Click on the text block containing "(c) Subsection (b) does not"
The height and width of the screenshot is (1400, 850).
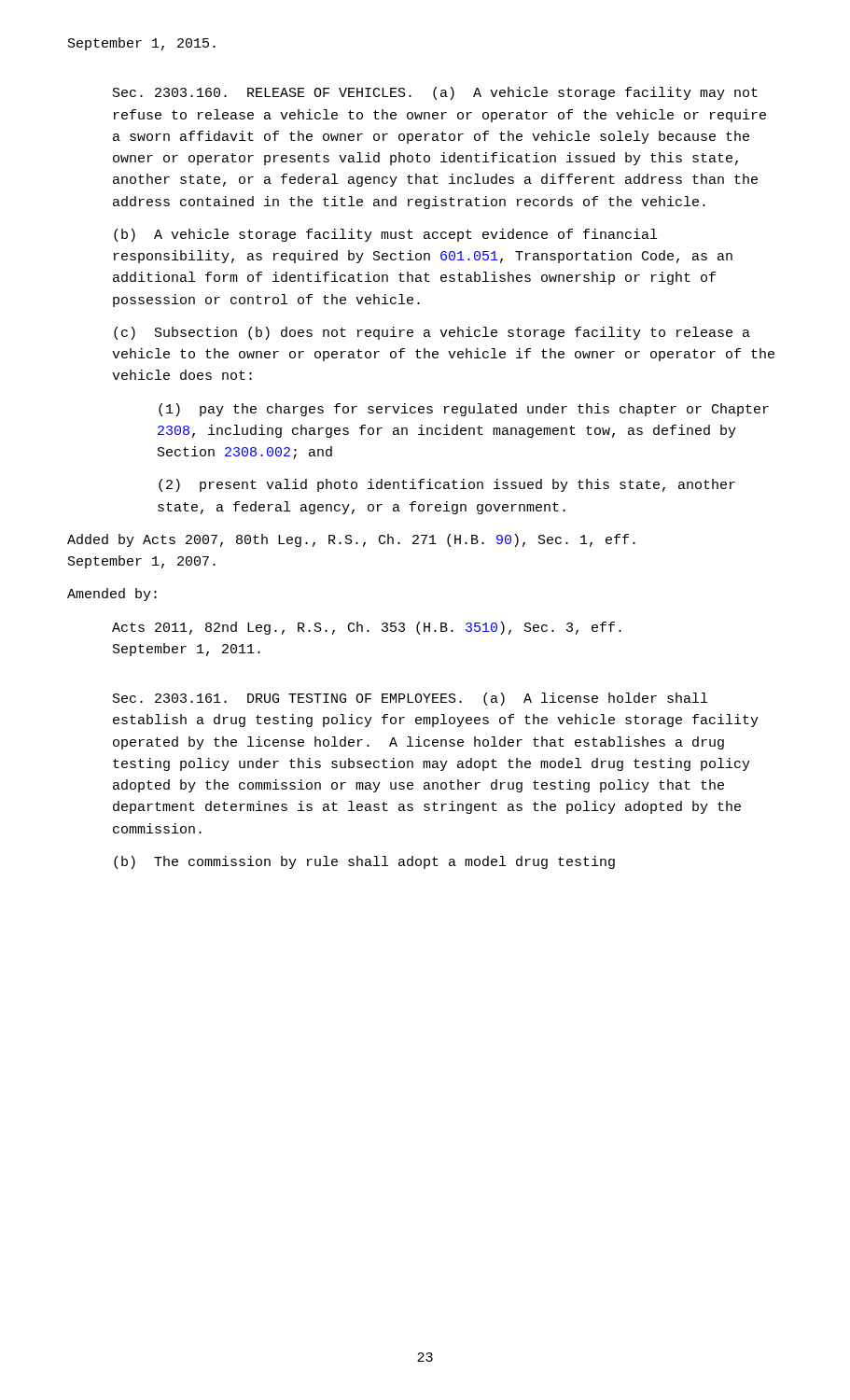[444, 355]
